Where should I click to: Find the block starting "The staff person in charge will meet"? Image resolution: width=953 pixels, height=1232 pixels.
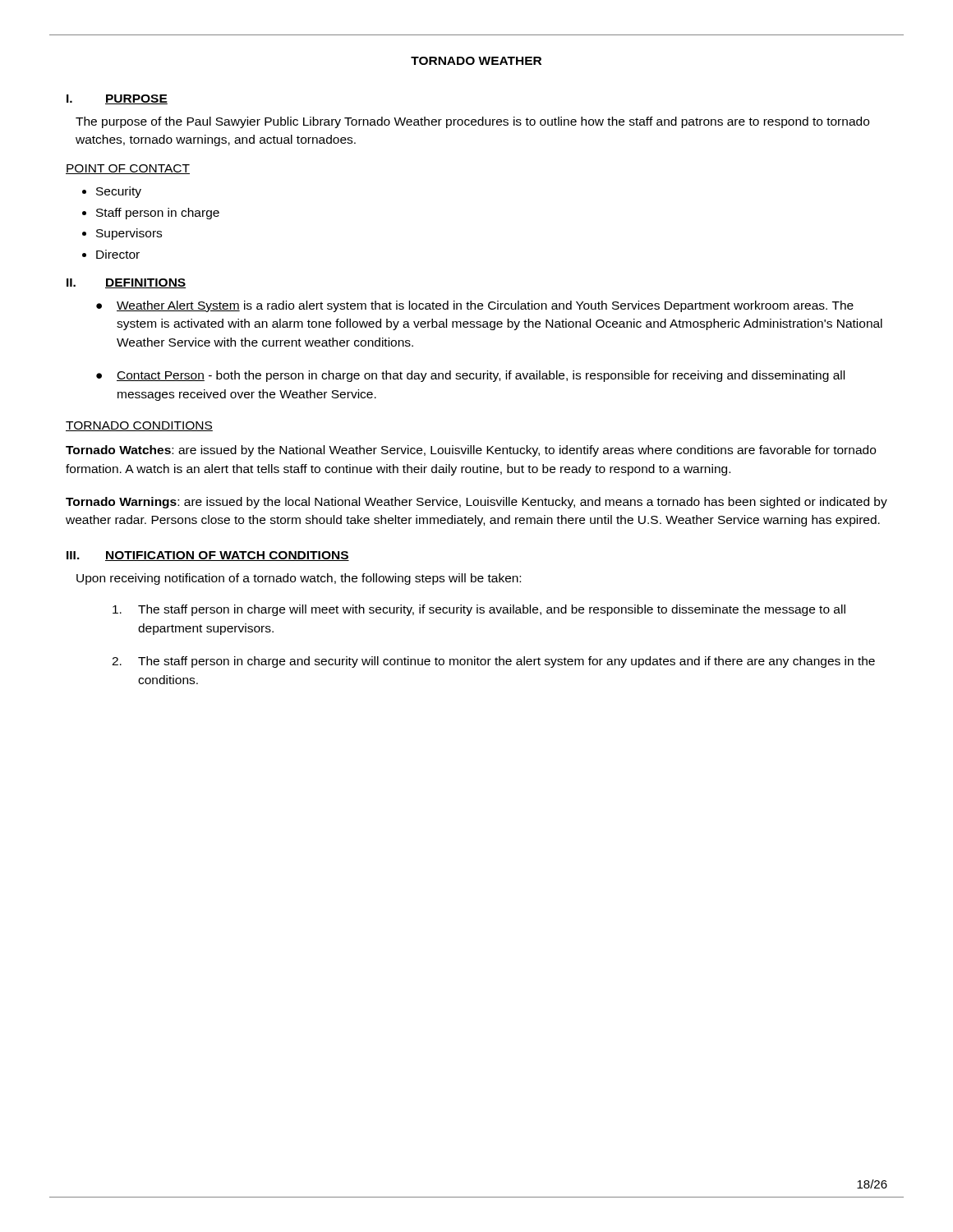[x=499, y=619]
